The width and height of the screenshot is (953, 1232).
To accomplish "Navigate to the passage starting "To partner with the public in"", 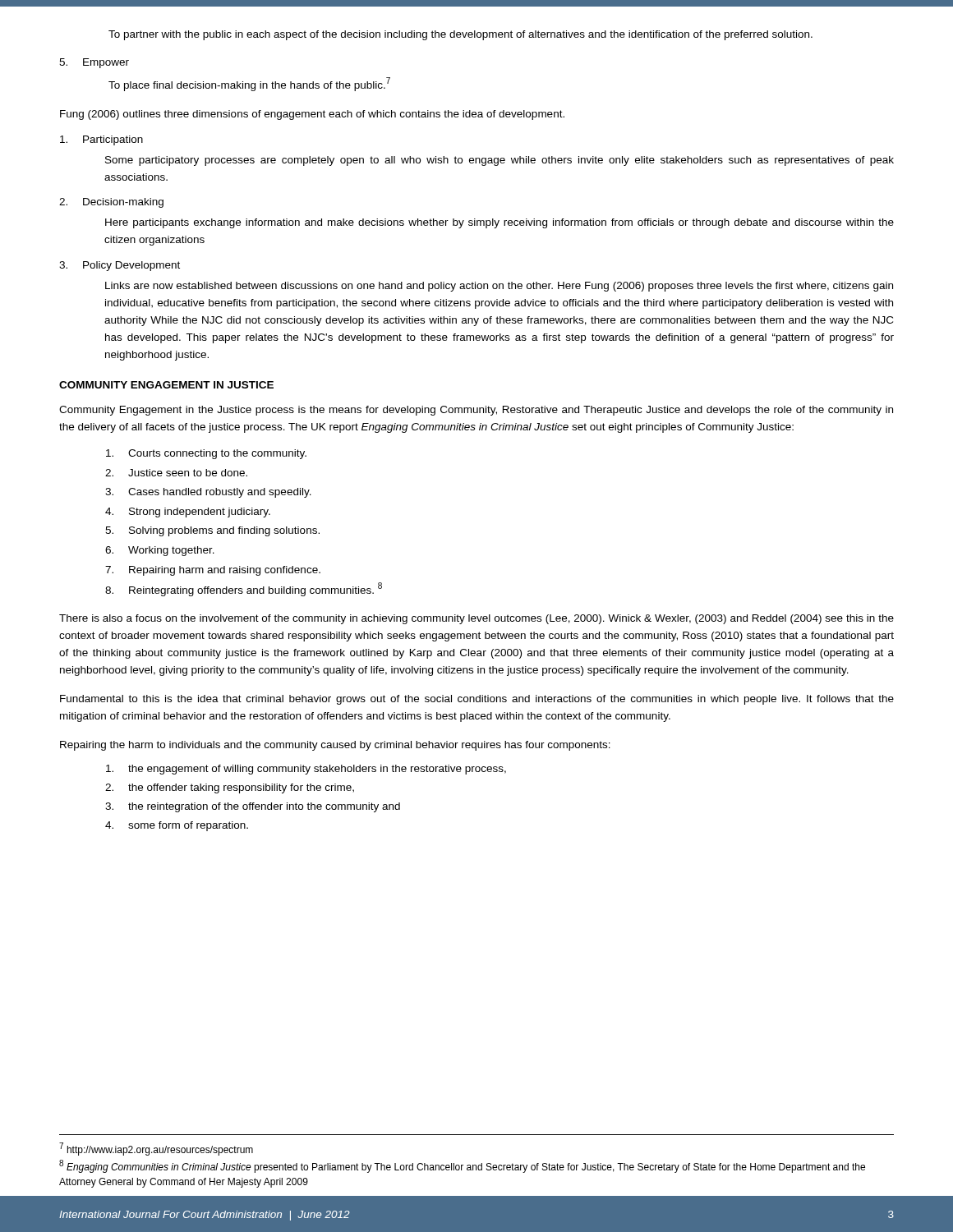I will coord(501,34).
